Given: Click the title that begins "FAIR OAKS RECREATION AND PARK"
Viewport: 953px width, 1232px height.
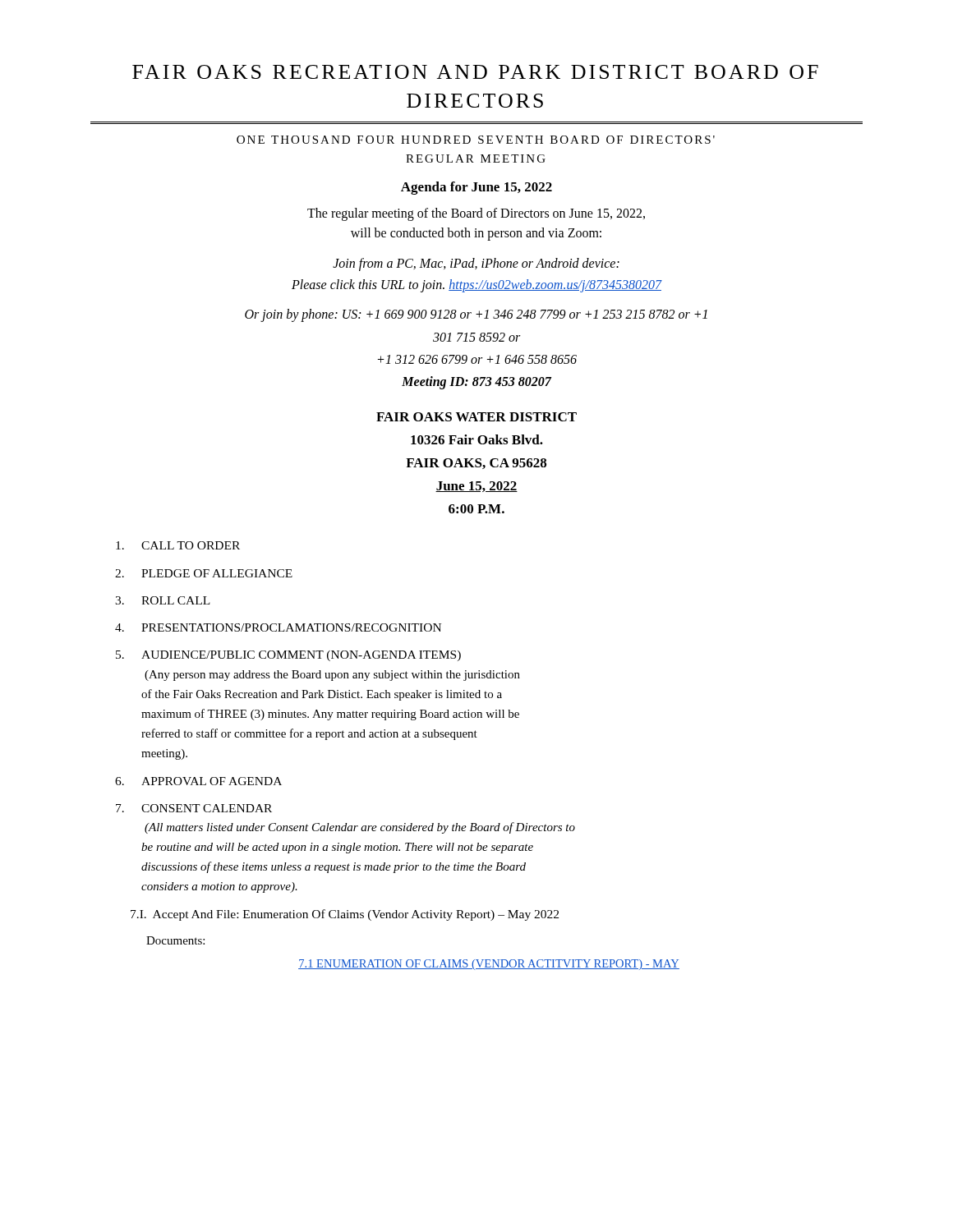Looking at the screenshot, I should (x=476, y=86).
